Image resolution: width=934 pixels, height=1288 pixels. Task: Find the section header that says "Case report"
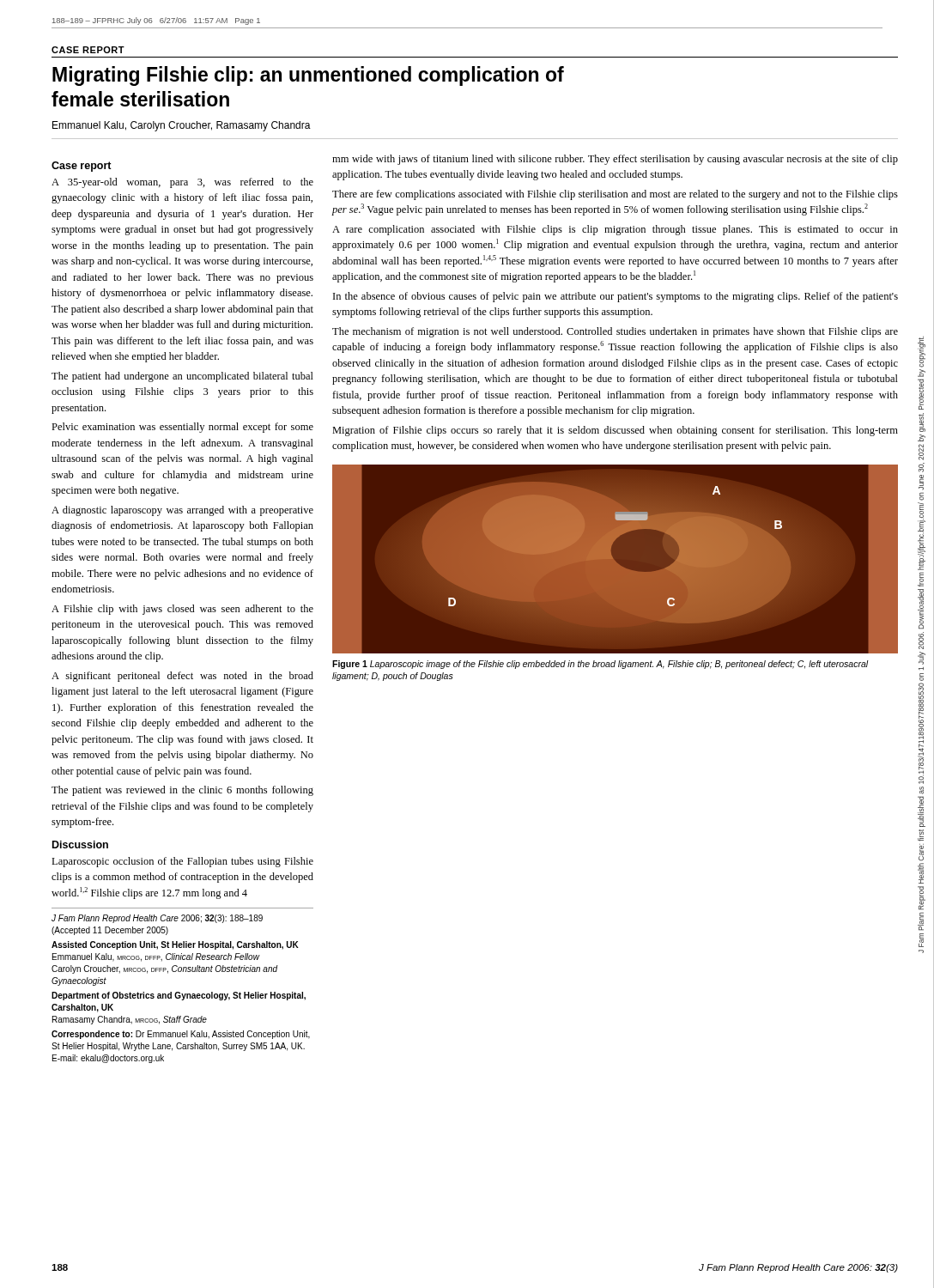[81, 165]
